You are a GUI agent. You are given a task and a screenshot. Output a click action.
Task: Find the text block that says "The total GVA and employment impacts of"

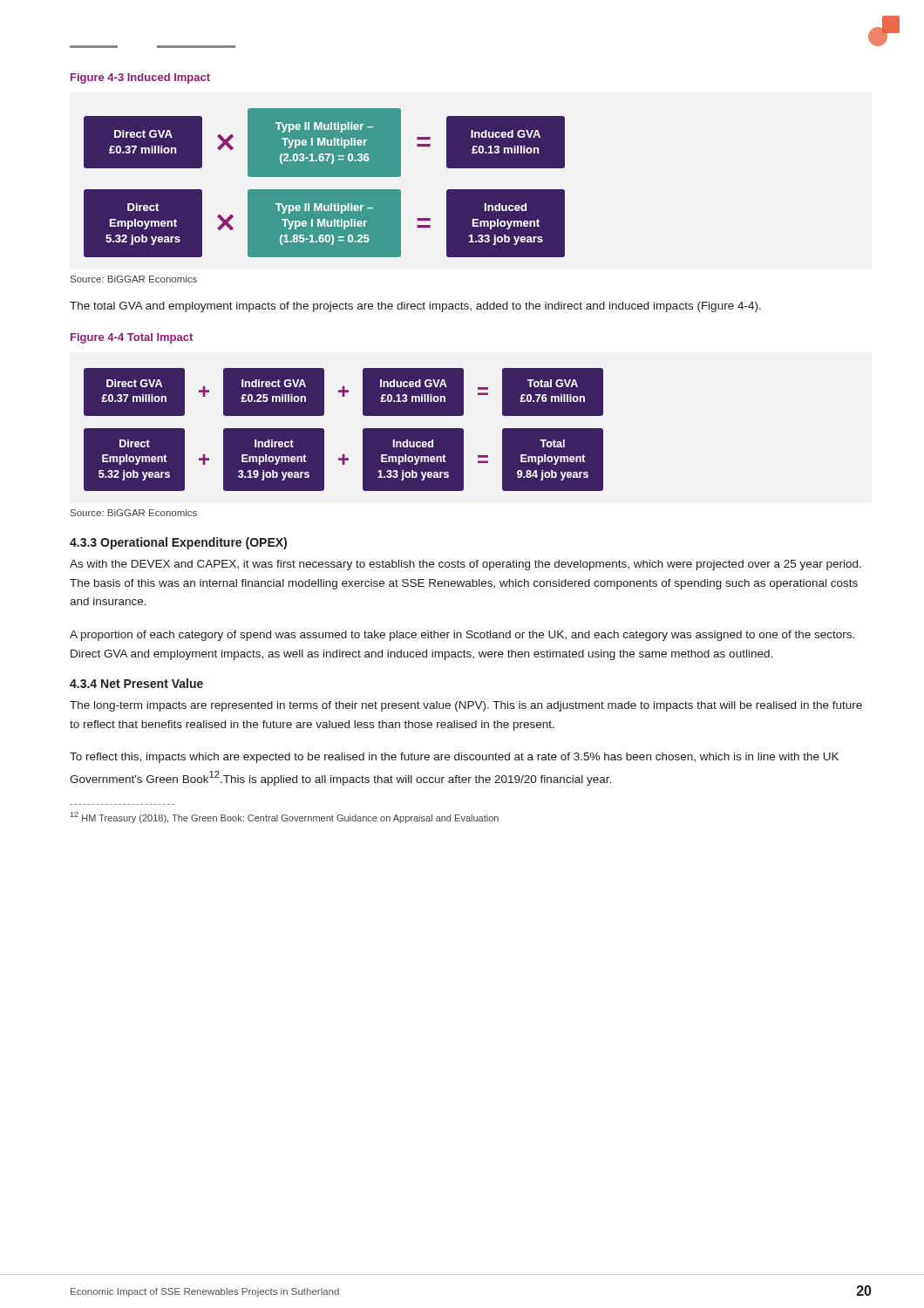coord(416,306)
